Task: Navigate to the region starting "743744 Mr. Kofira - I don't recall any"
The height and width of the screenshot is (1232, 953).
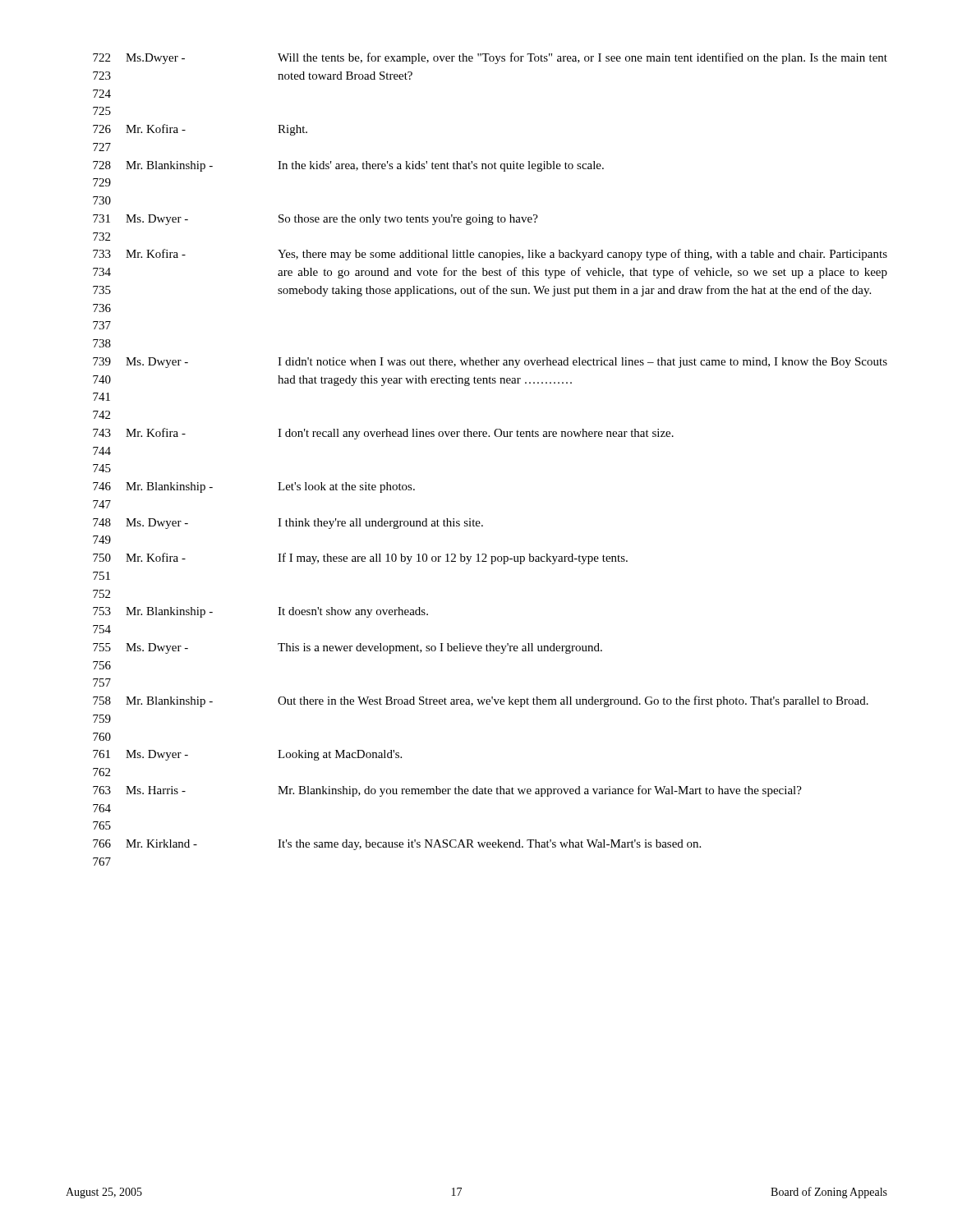Action: (476, 442)
